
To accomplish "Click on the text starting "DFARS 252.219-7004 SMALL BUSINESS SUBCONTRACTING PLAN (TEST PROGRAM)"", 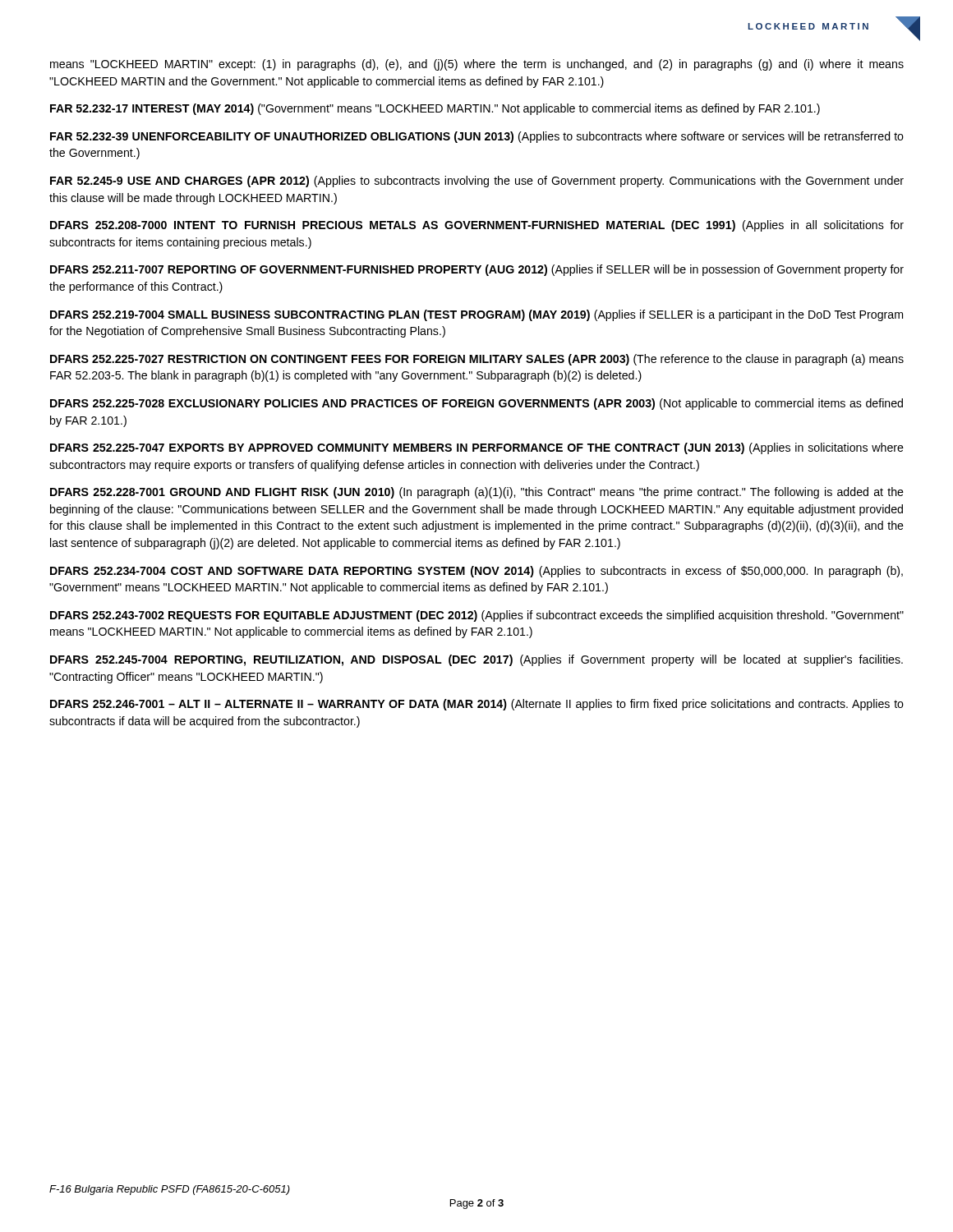I will (x=476, y=323).
